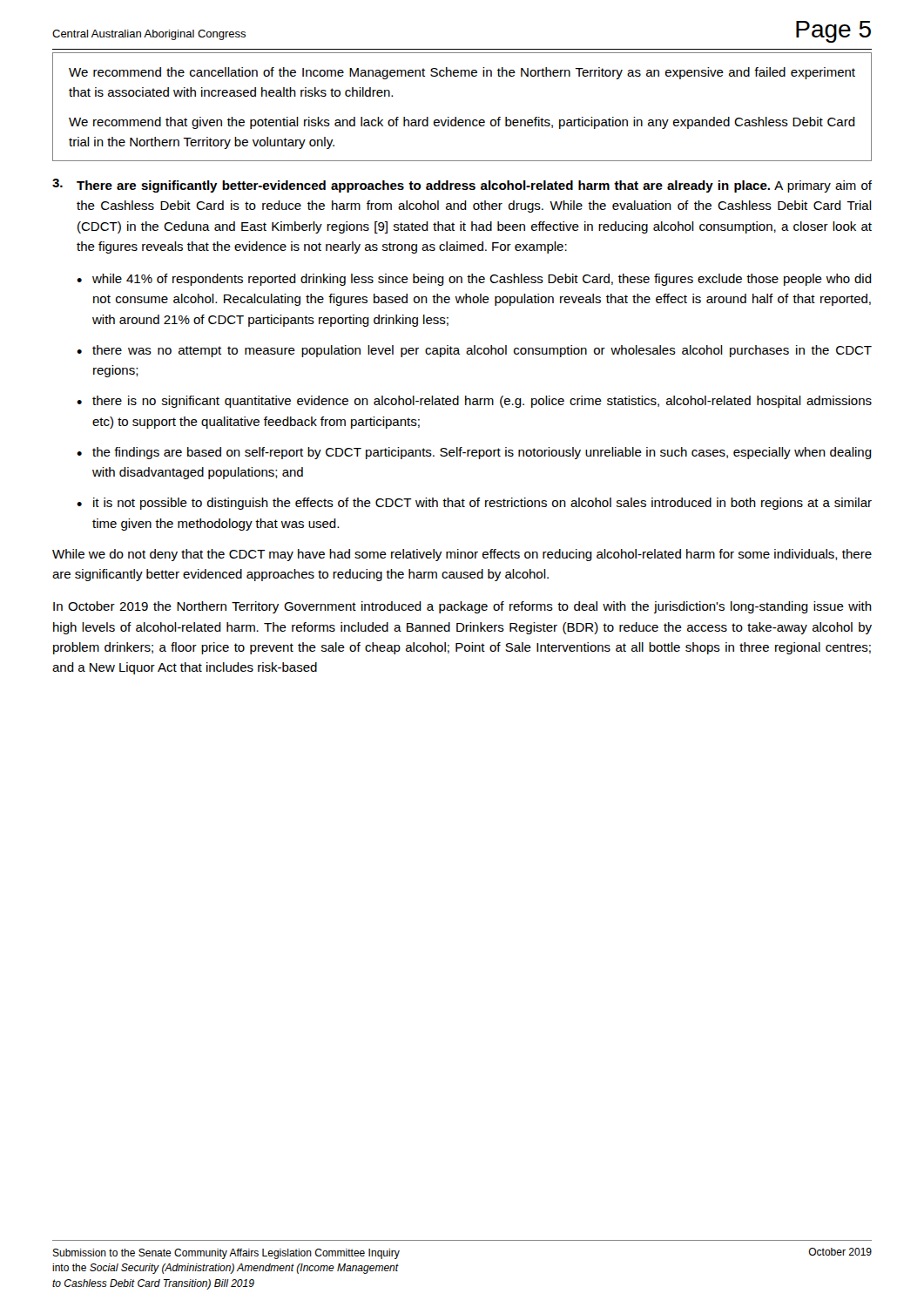The width and height of the screenshot is (924, 1307).
Task: Select the text block that reads "We recommend the cancellation of the"
Action: (462, 107)
